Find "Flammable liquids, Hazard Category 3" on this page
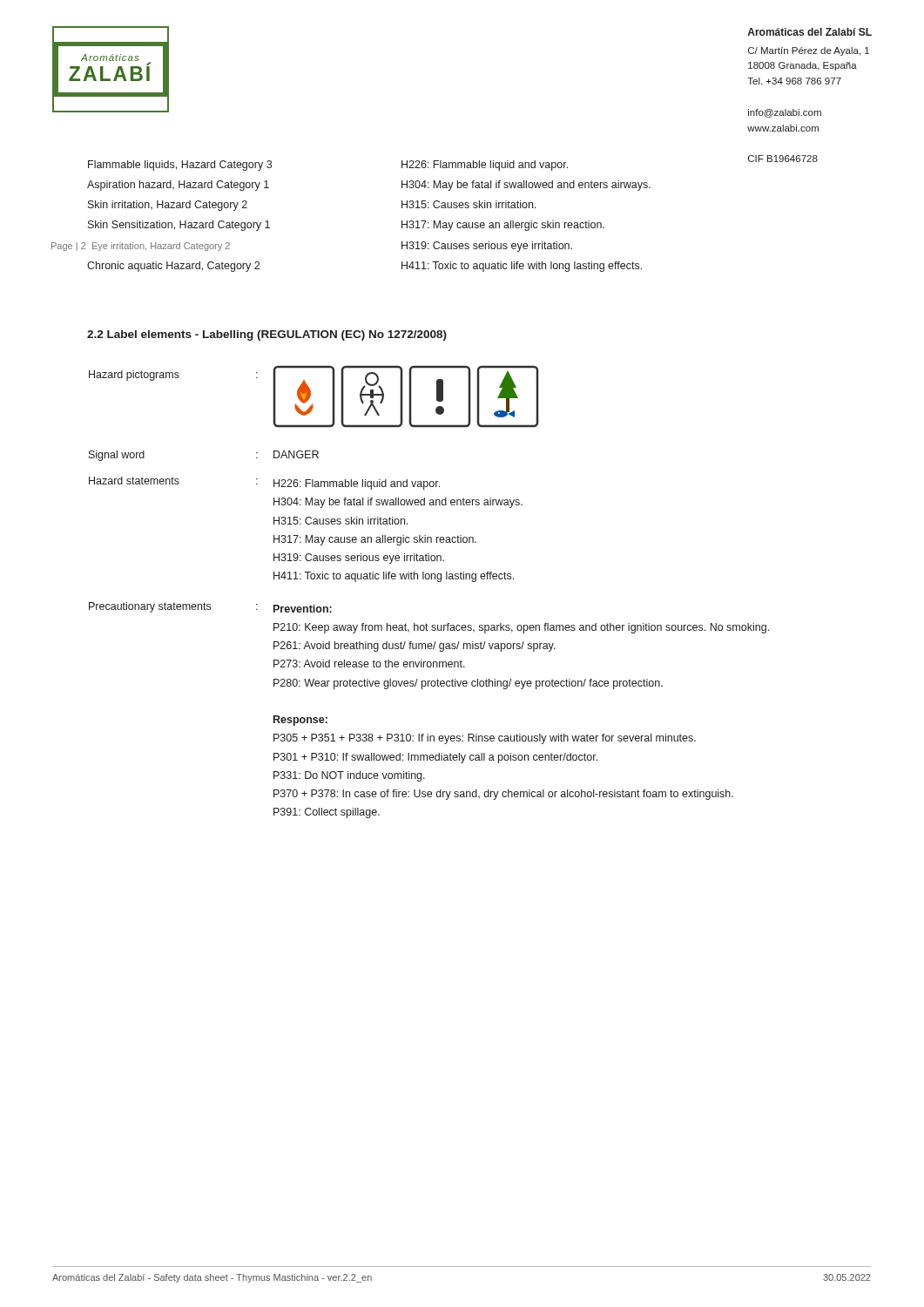Viewport: 924px width, 1307px height. click(x=180, y=165)
